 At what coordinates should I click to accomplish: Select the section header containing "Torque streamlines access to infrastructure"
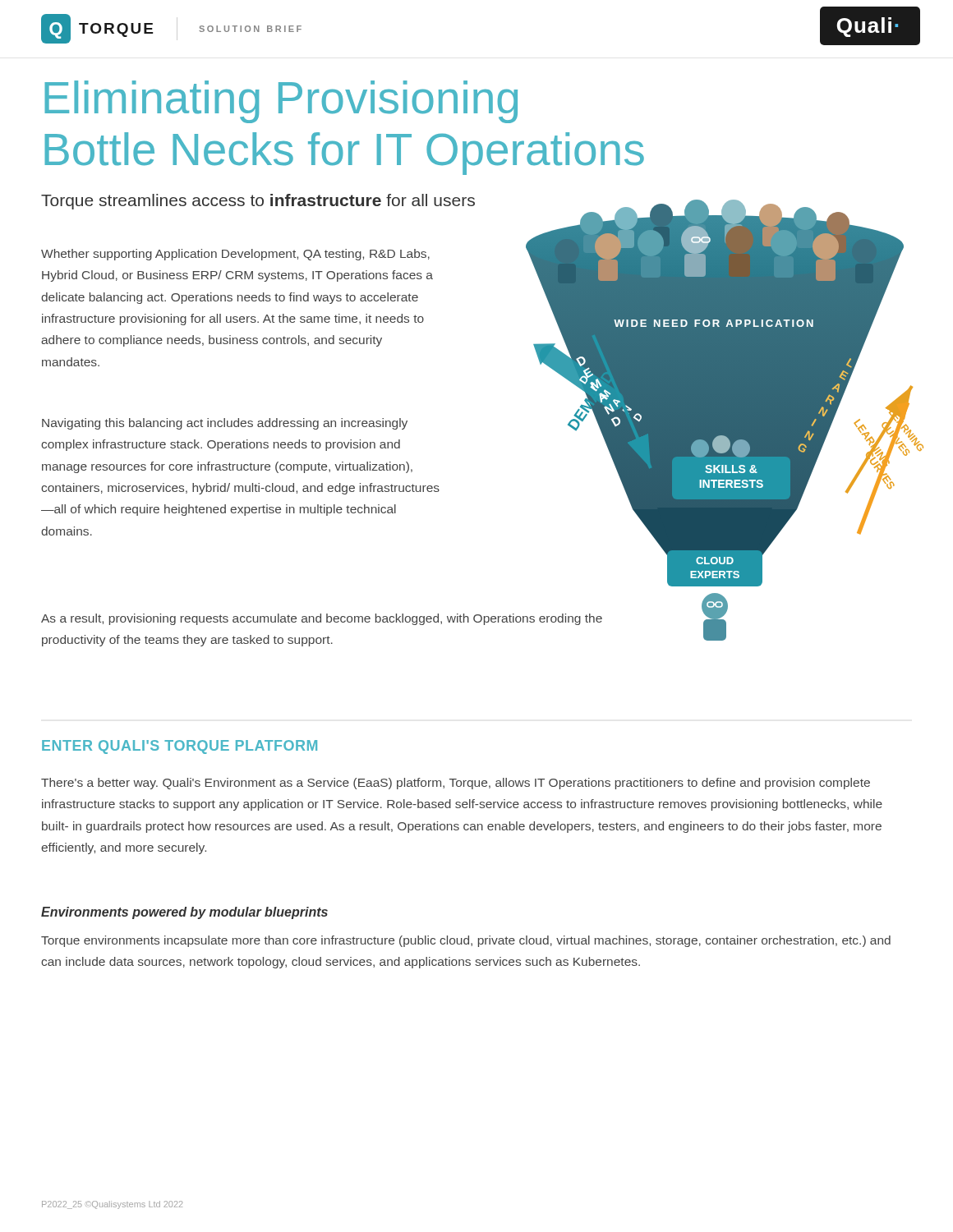476,200
